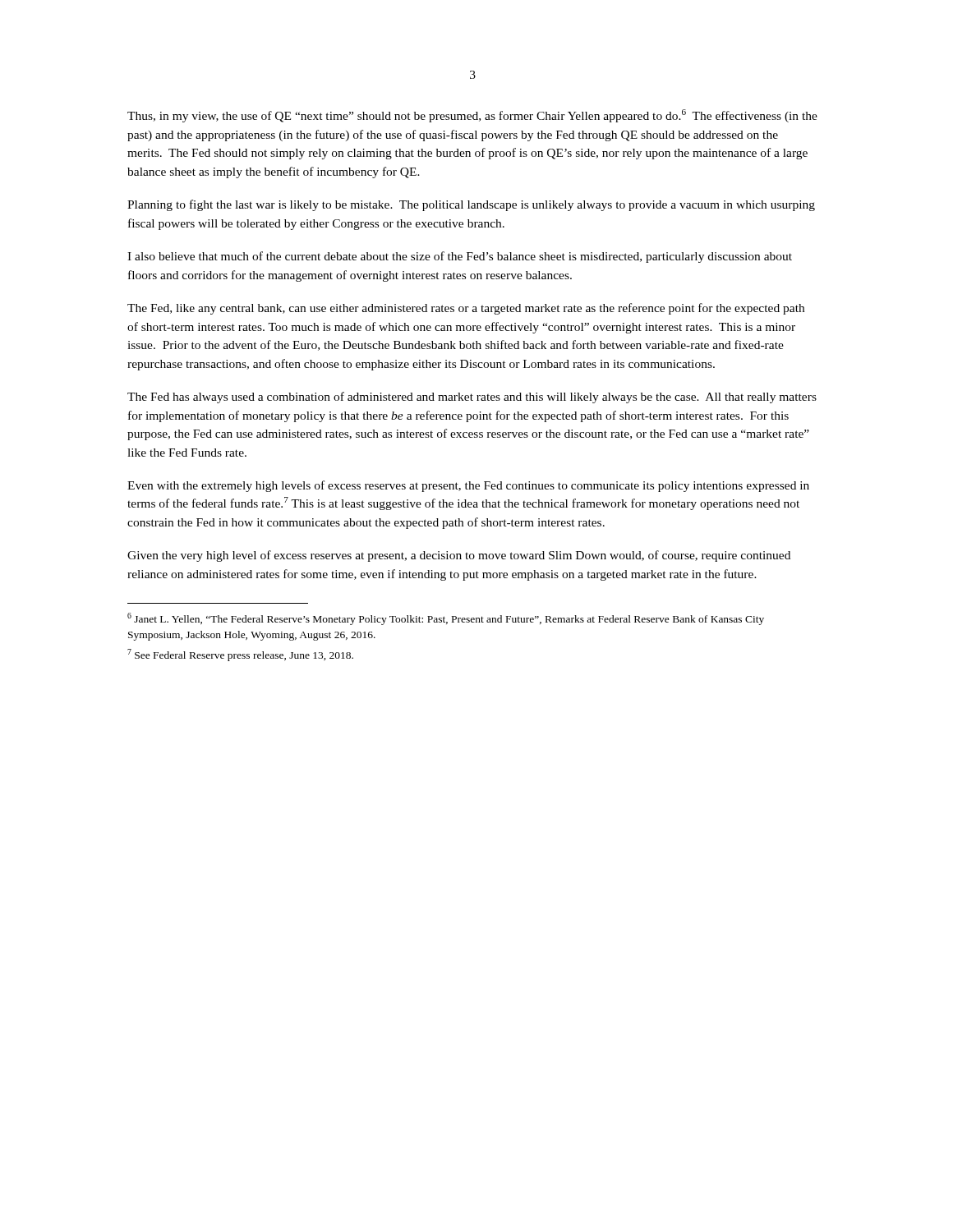Point to the block beginning "Thus, in my view, the use"
The image size is (953, 1232).
coord(472,143)
